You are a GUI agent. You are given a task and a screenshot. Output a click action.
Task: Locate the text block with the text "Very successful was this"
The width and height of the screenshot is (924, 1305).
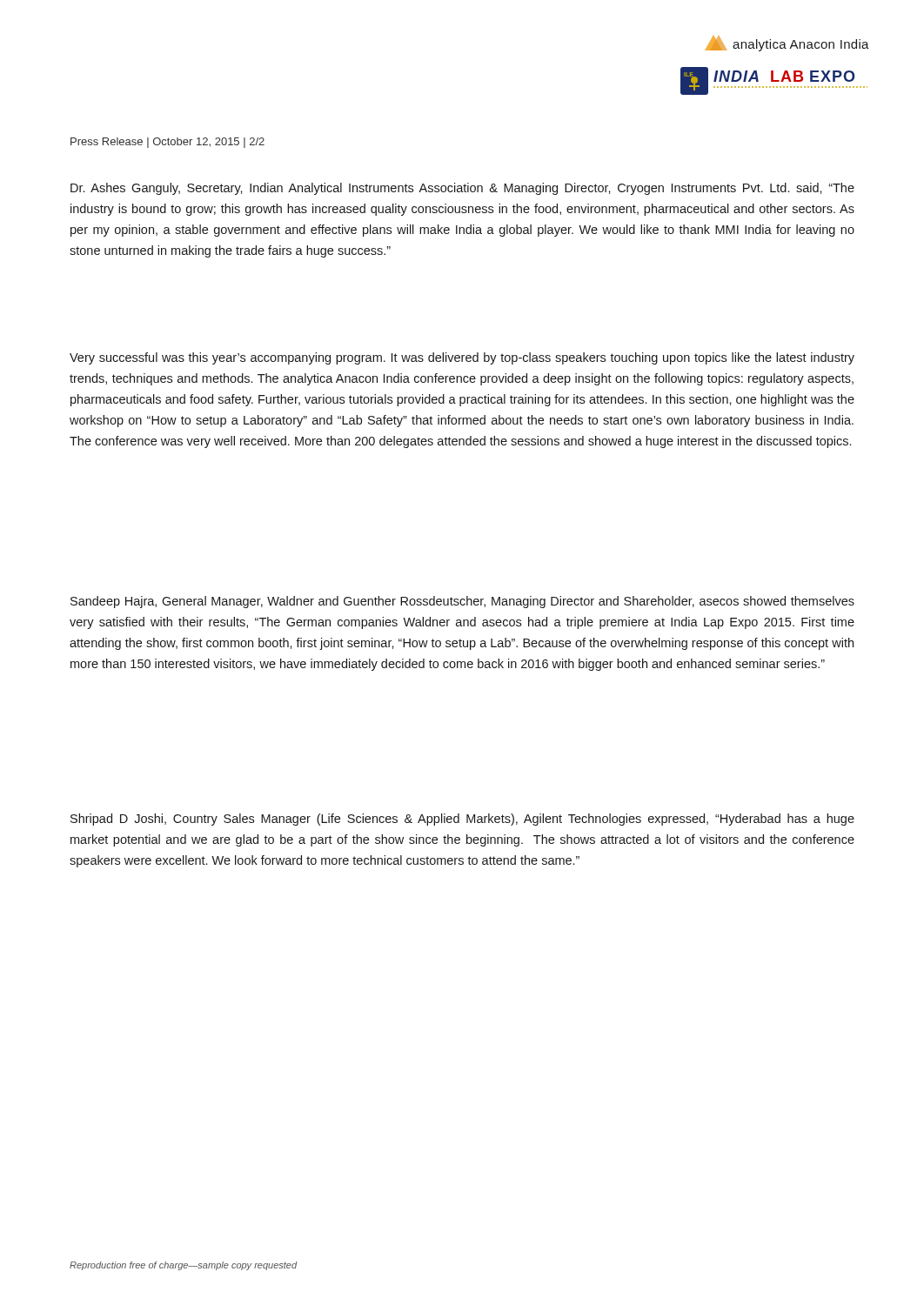tap(462, 399)
